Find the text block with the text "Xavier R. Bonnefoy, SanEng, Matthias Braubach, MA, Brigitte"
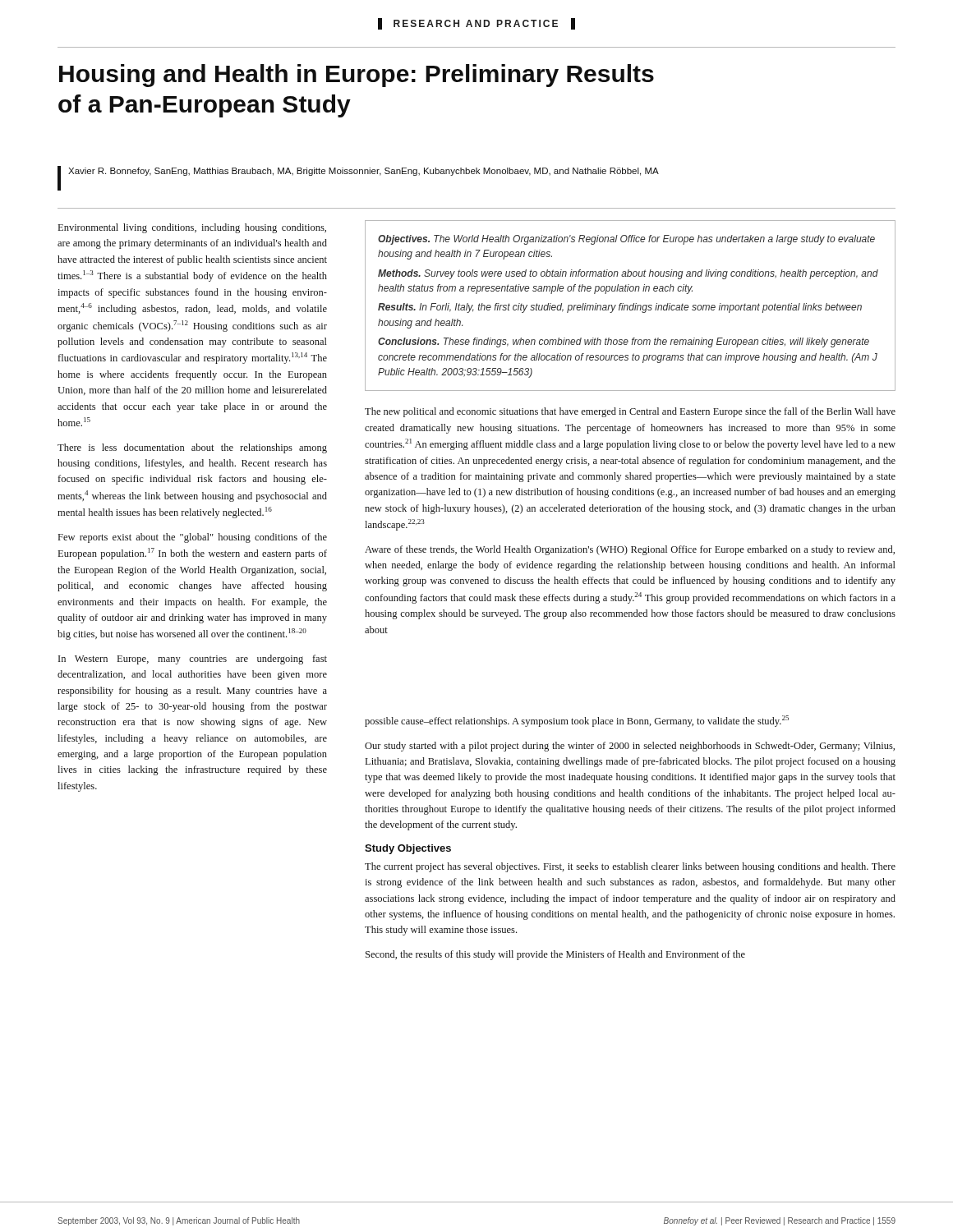953x1232 pixels. tap(358, 178)
